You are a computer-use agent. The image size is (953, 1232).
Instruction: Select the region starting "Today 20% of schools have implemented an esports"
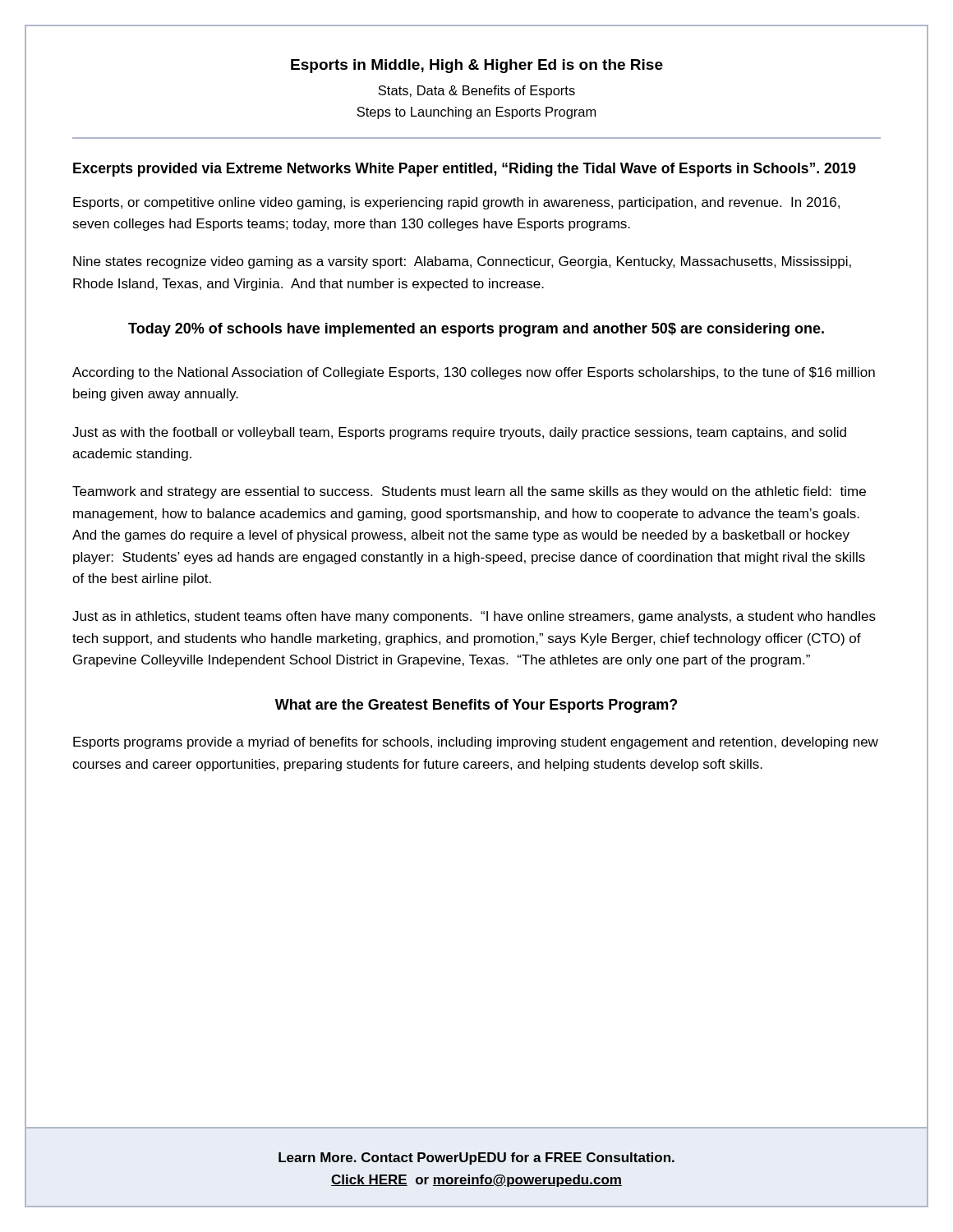[x=476, y=329]
